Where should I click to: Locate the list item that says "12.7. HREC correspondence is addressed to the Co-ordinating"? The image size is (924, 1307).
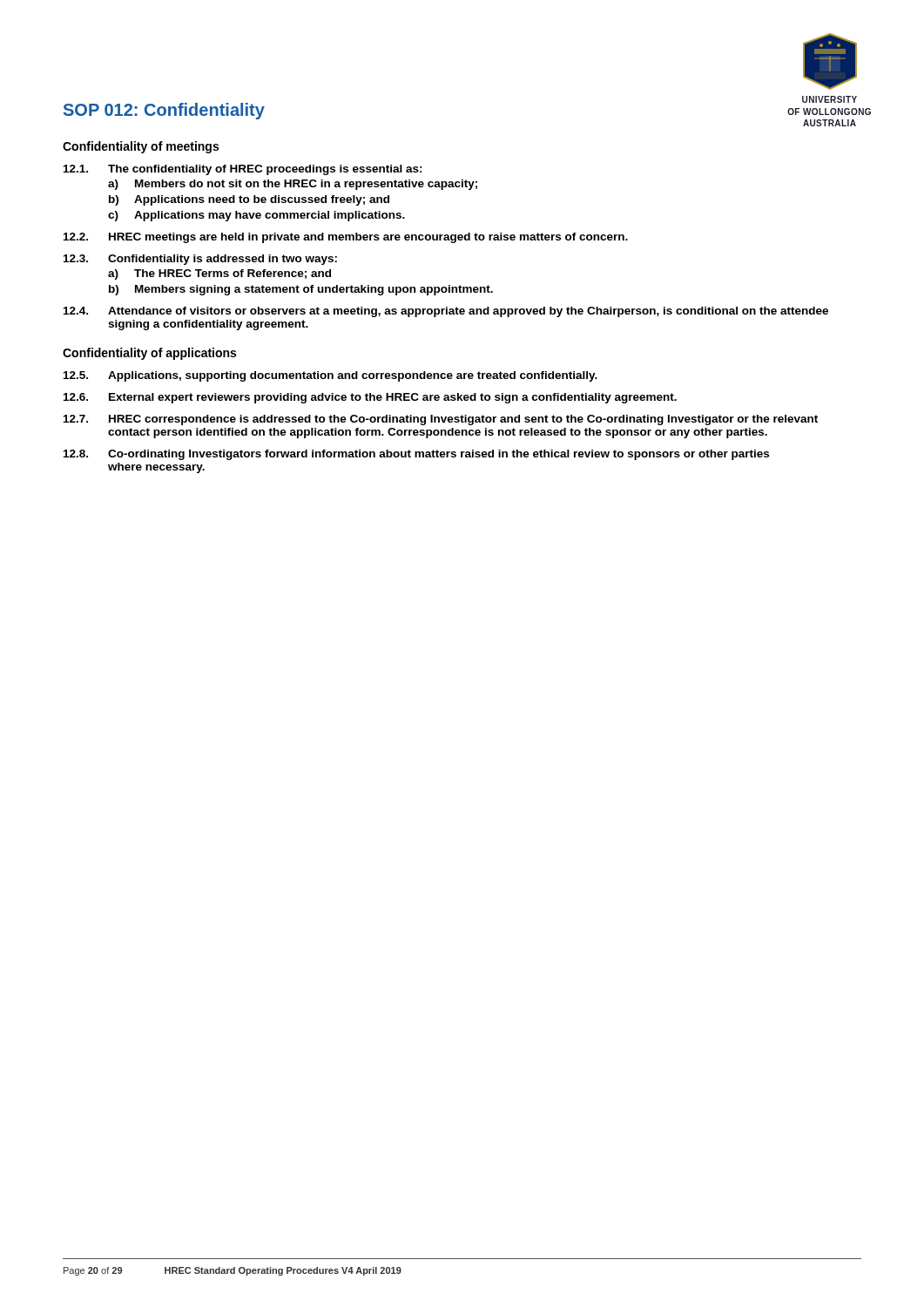tap(462, 425)
